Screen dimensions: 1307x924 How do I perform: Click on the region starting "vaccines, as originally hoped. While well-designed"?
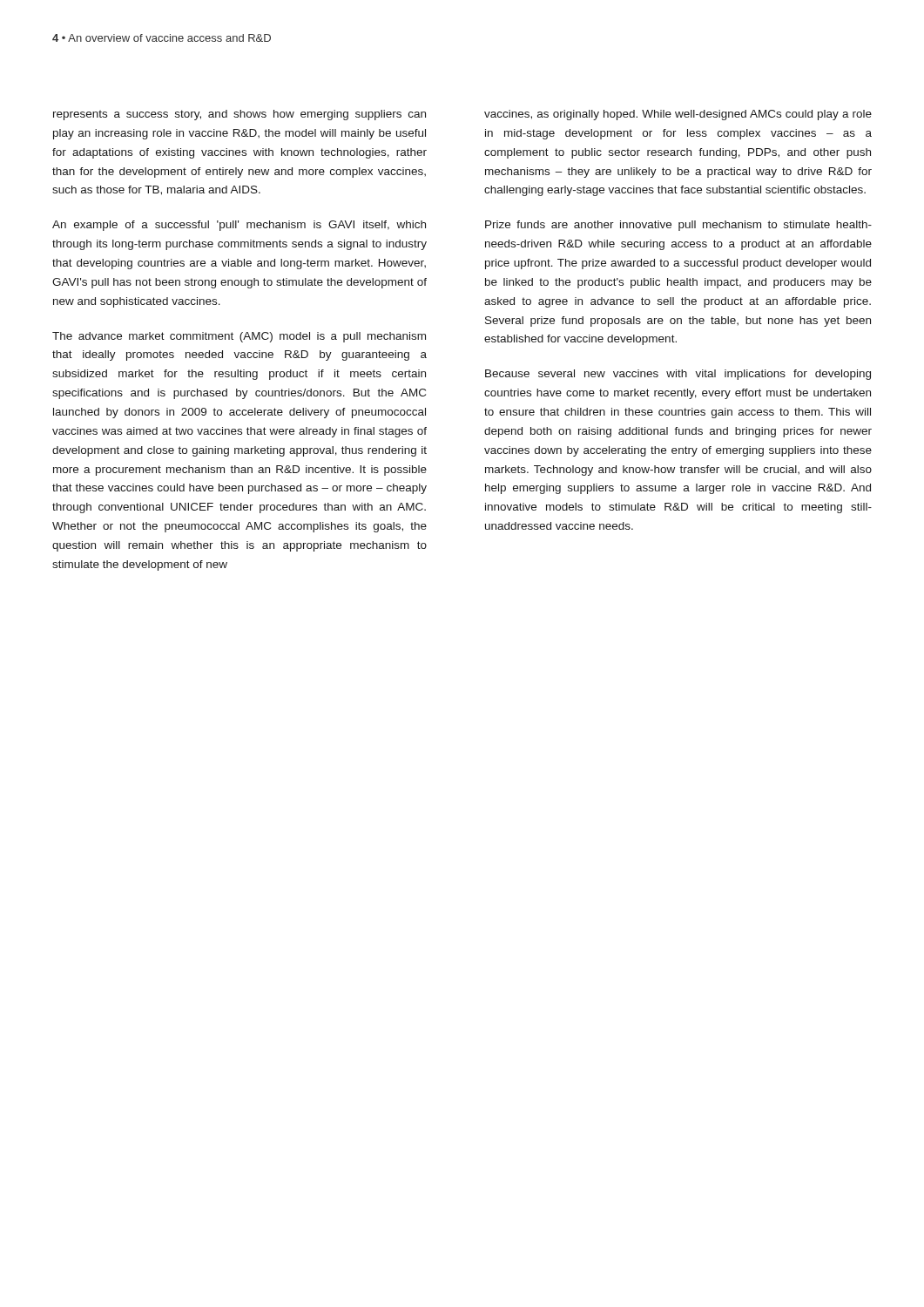(x=678, y=320)
